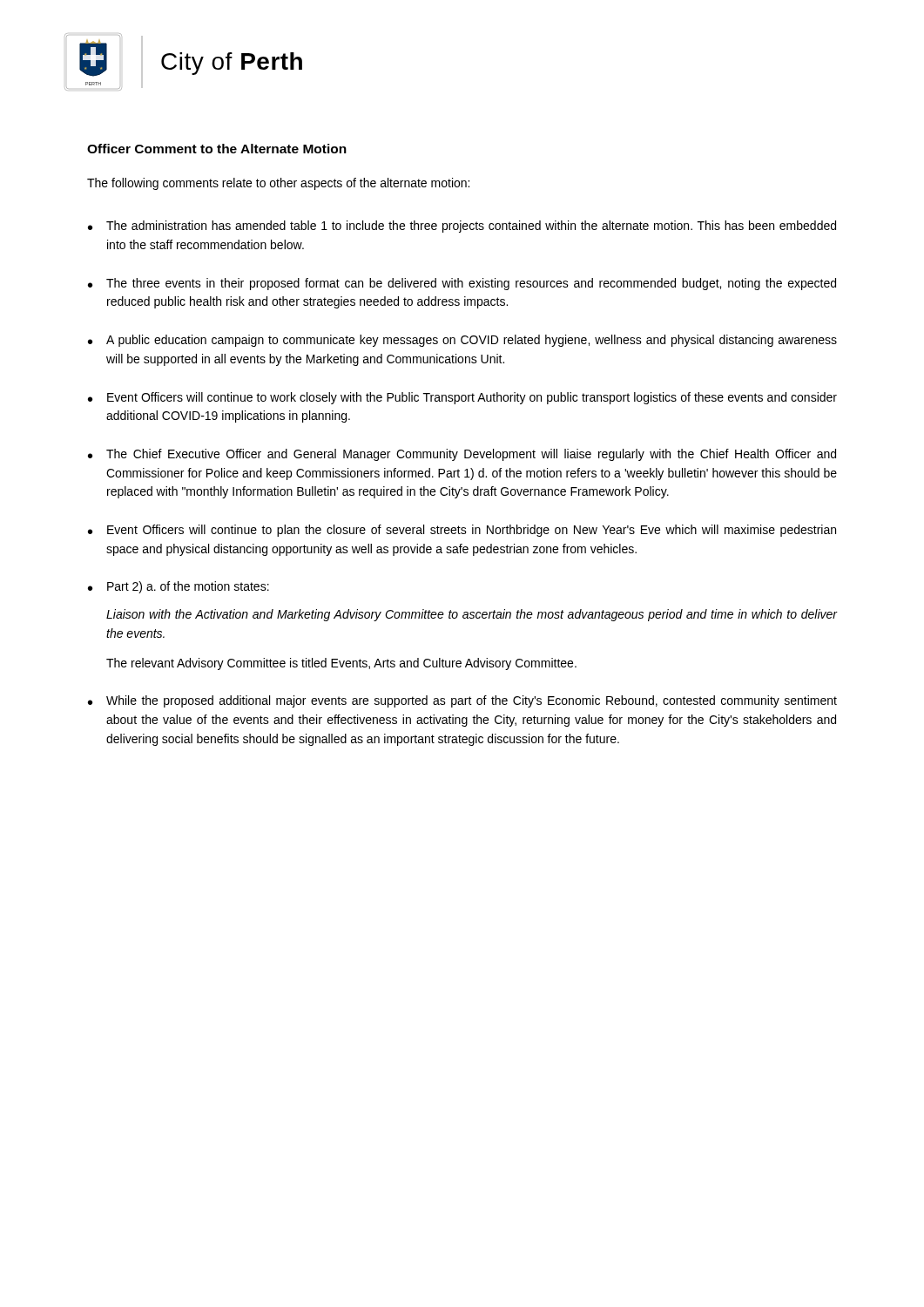Click on the list item that says "• Event Officers will continue to work"

(462, 407)
